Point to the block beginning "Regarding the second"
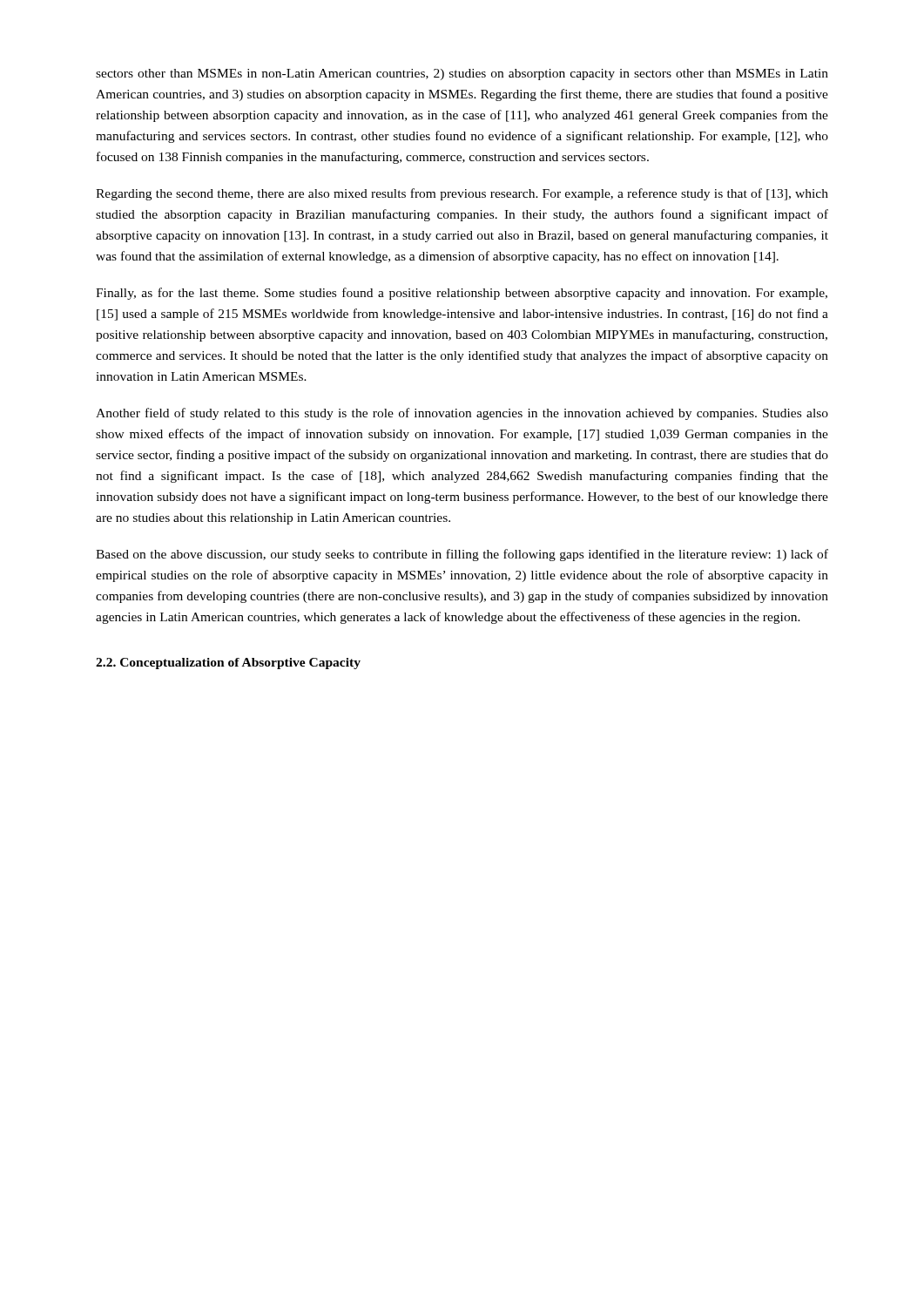The image size is (924, 1307). click(x=462, y=224)
